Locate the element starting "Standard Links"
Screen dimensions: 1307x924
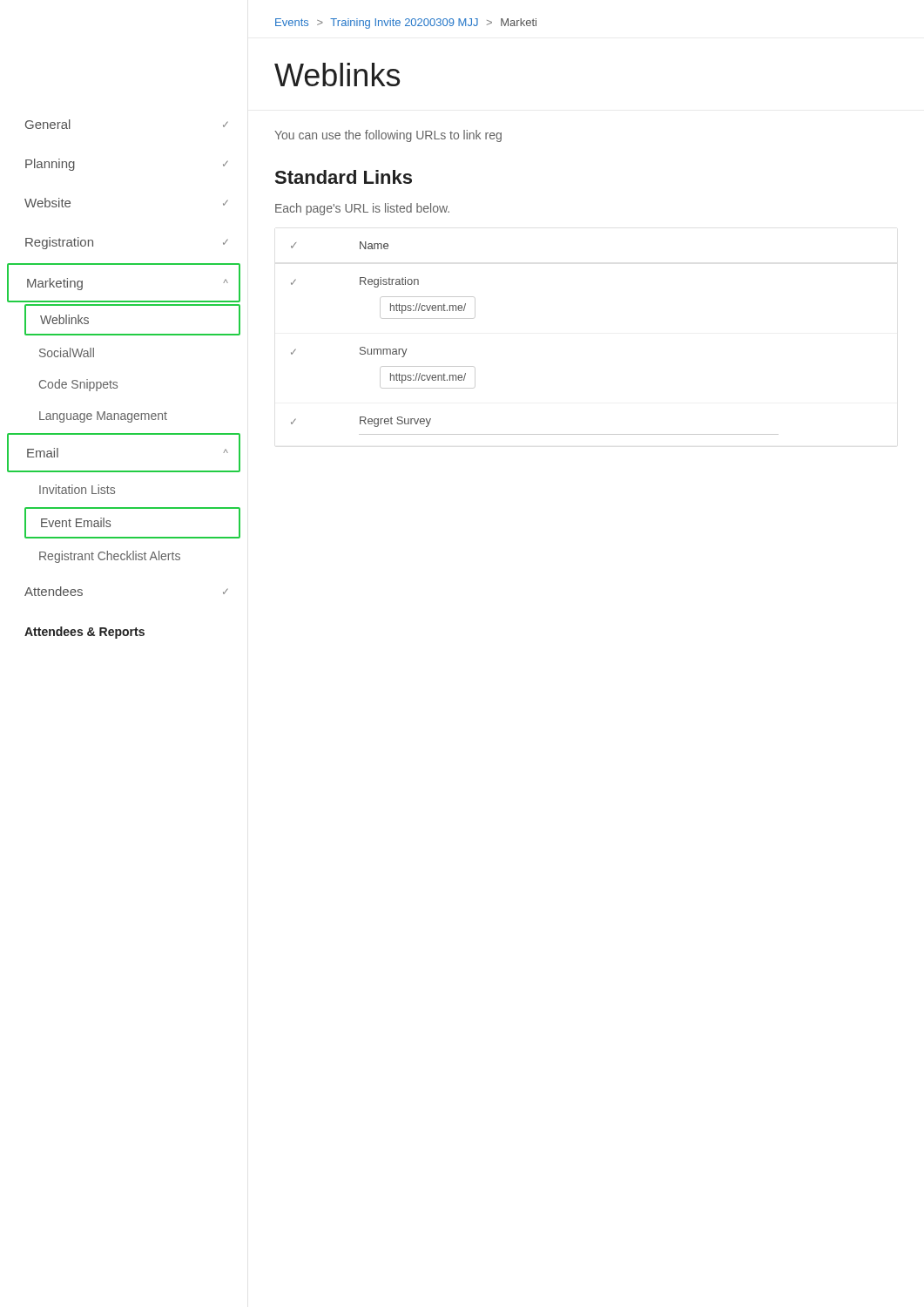click(x=344, y=177)
